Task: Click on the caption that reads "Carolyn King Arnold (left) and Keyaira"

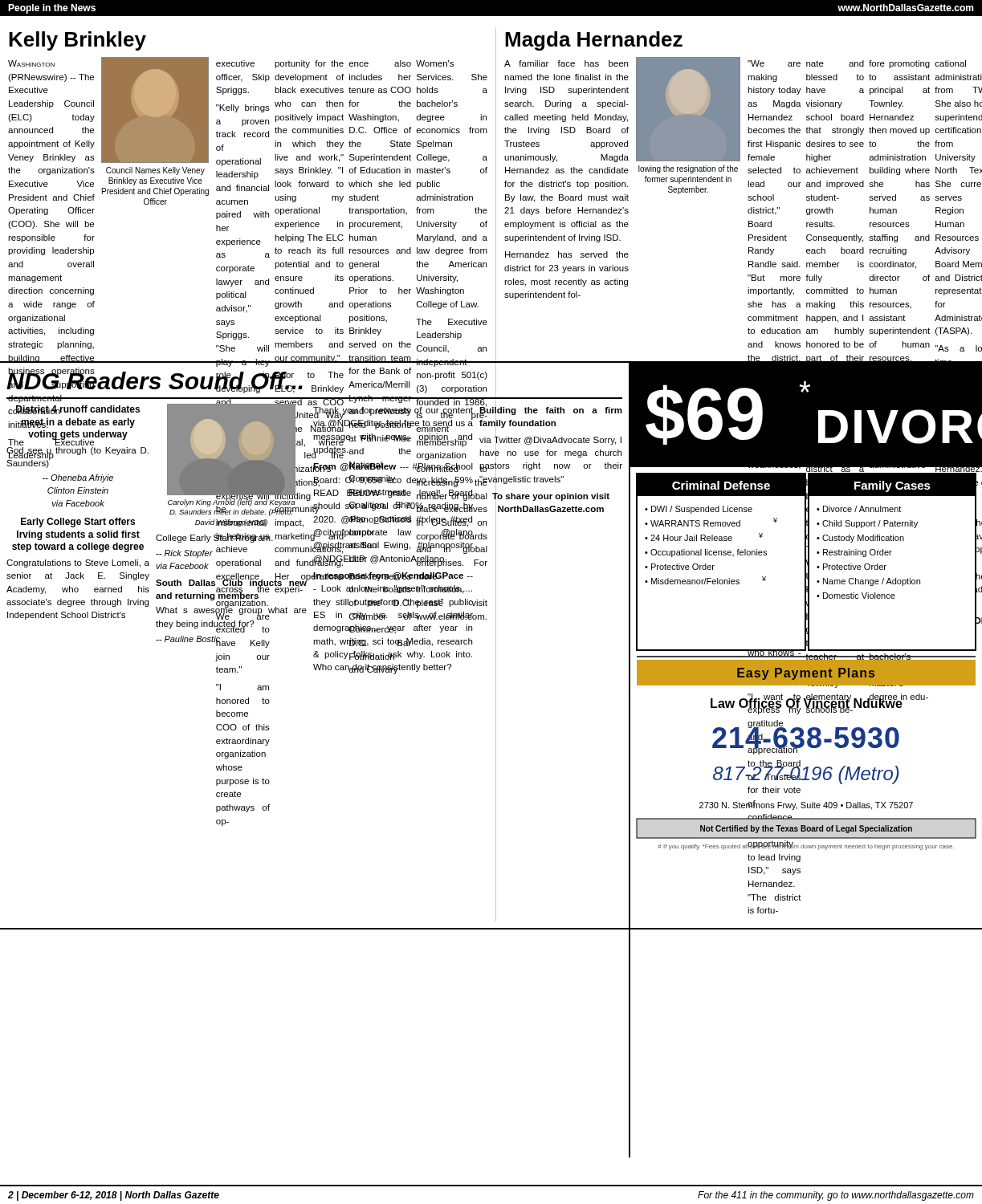Action: (231, 512)
